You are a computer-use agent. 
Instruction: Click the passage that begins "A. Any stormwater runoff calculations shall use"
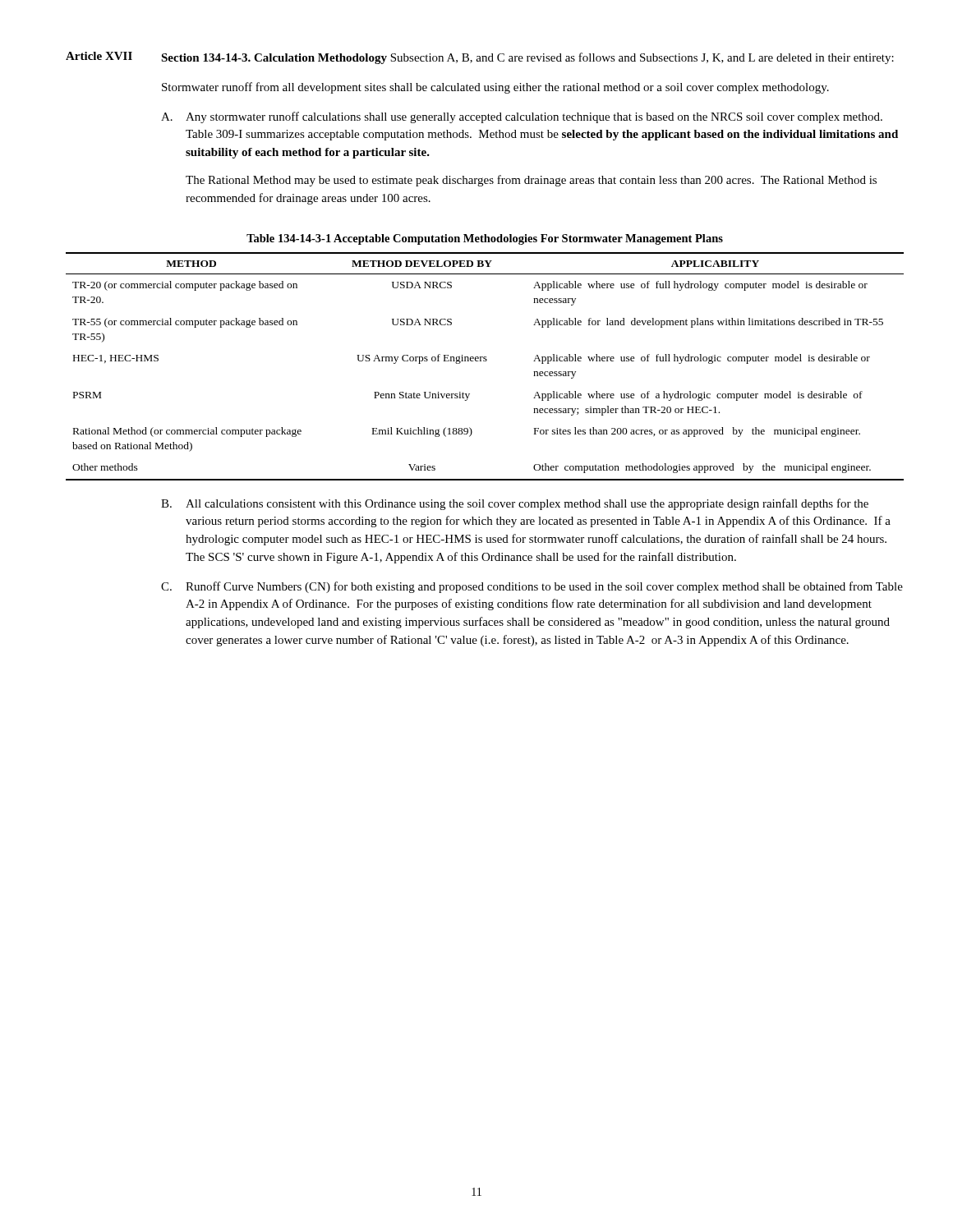522,117
